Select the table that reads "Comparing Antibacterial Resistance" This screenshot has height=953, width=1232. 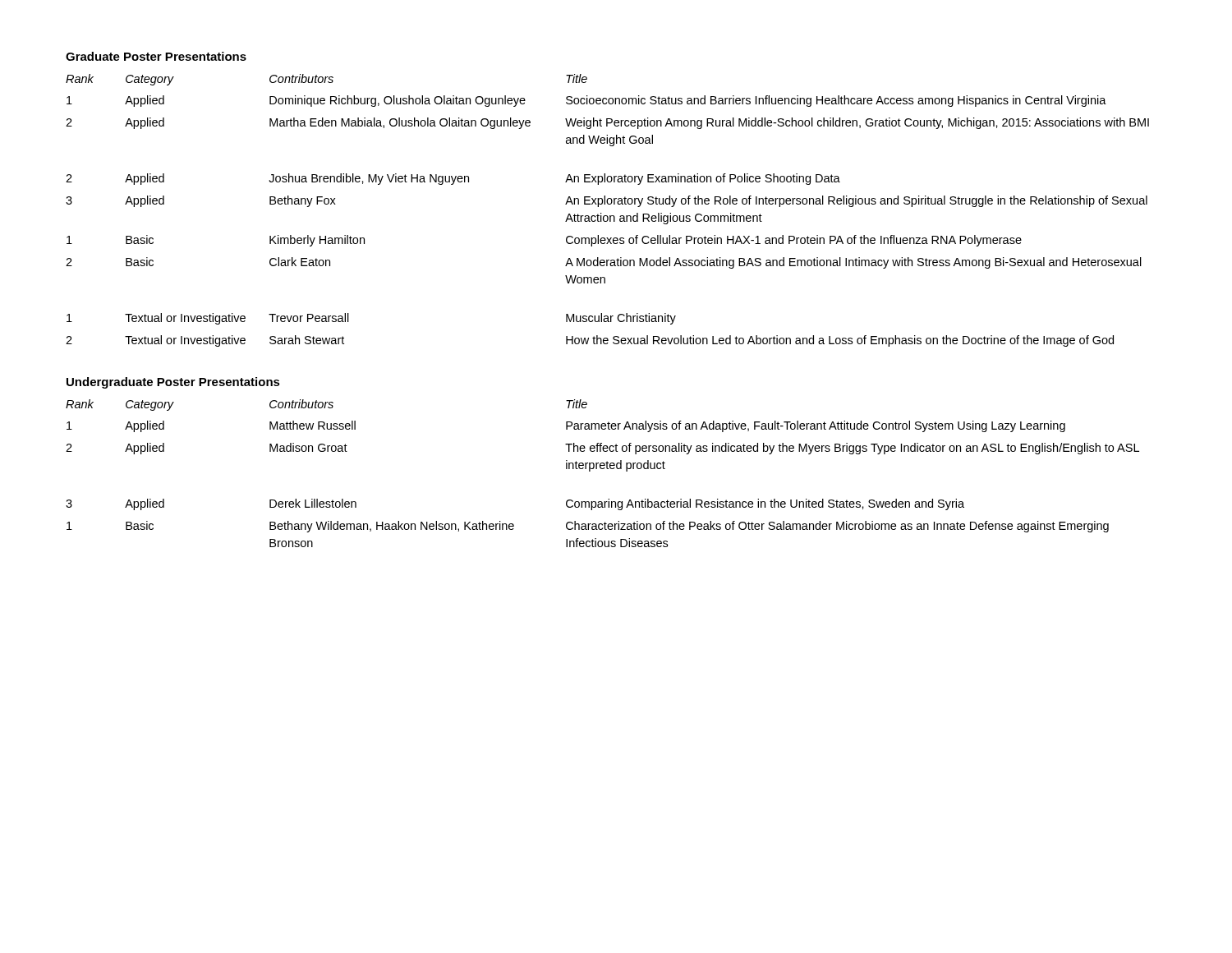616,474
